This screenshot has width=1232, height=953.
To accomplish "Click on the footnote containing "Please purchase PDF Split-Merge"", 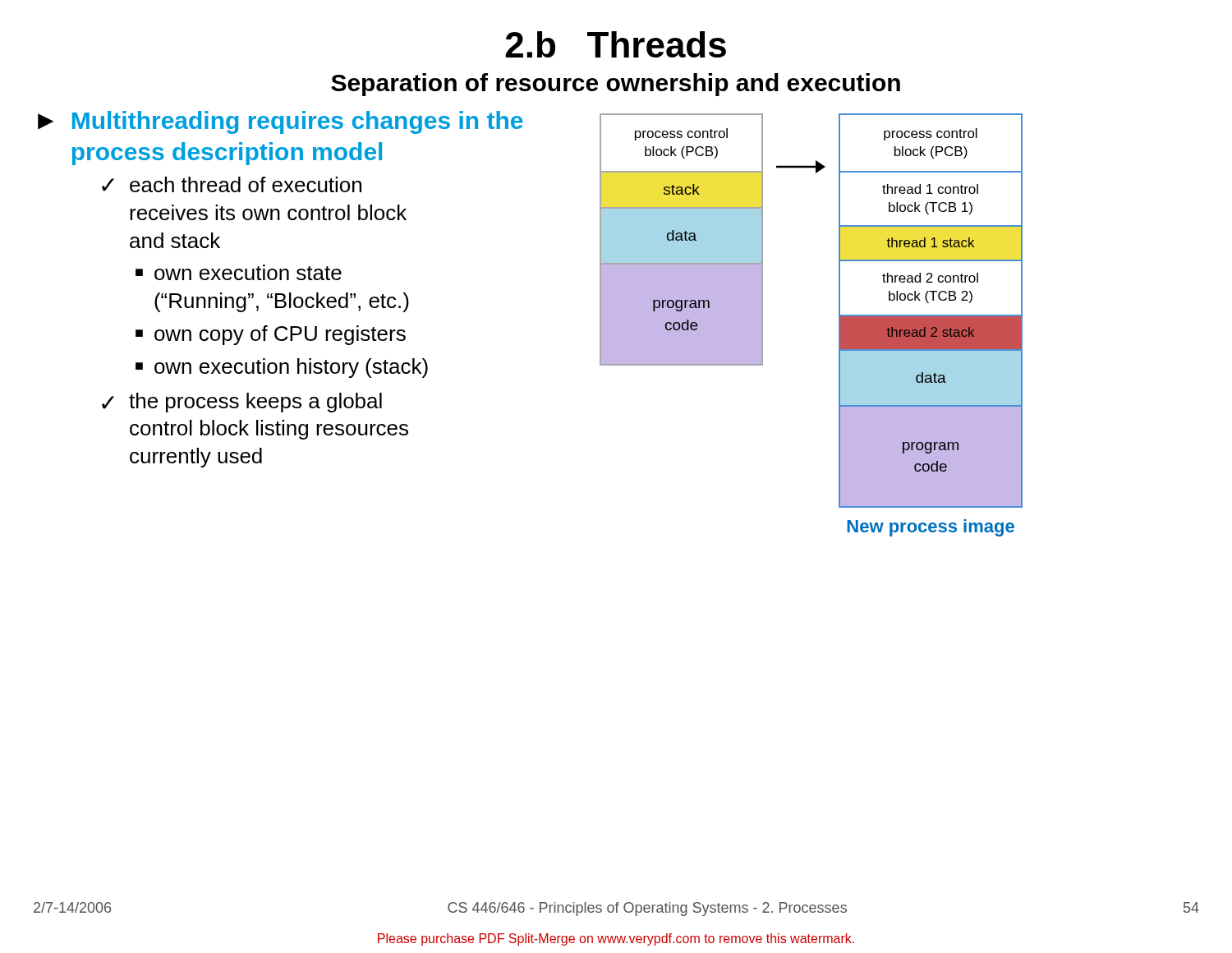I will pos(616,939).
